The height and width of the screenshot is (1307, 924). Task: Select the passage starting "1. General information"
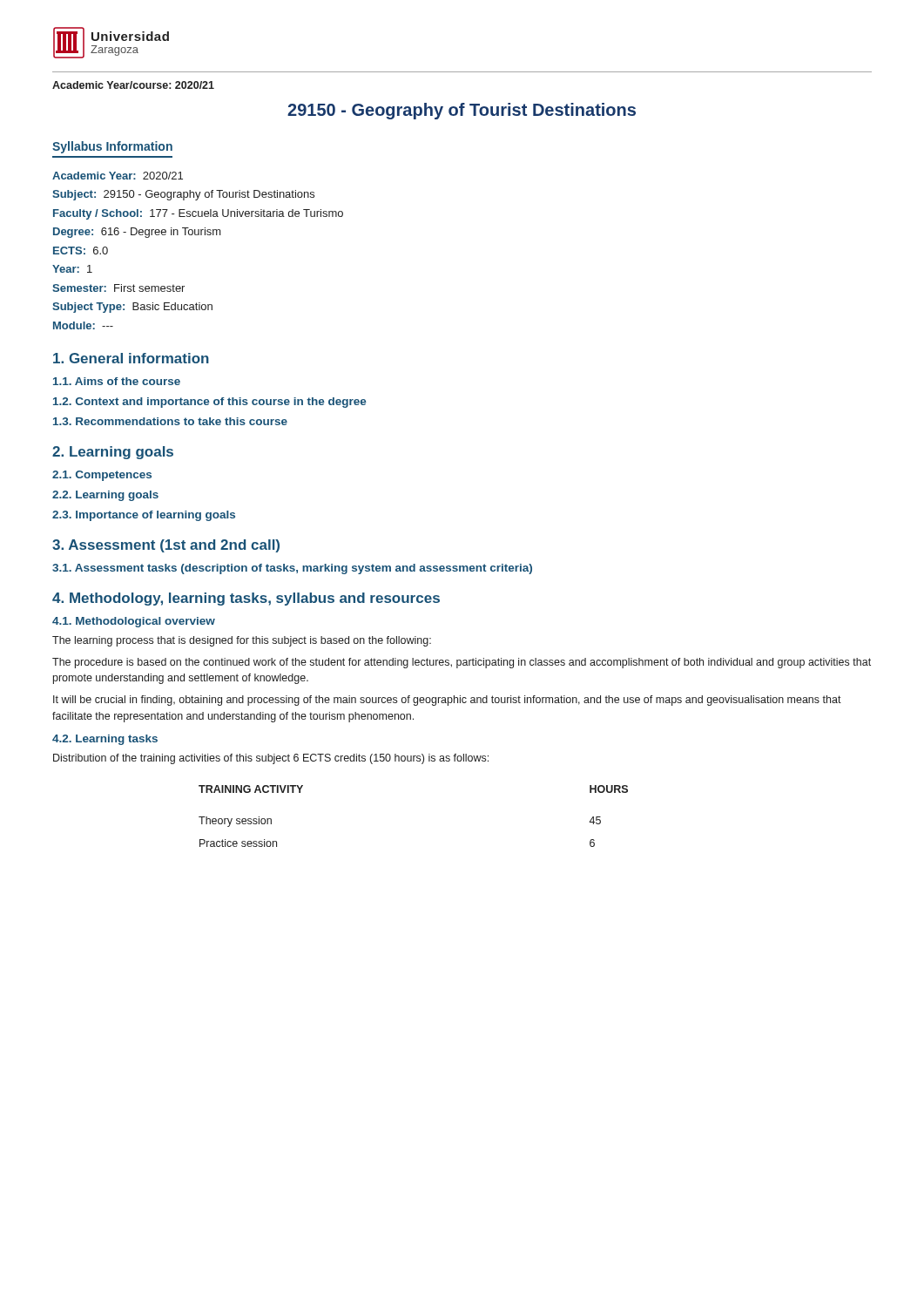(131, 359)
